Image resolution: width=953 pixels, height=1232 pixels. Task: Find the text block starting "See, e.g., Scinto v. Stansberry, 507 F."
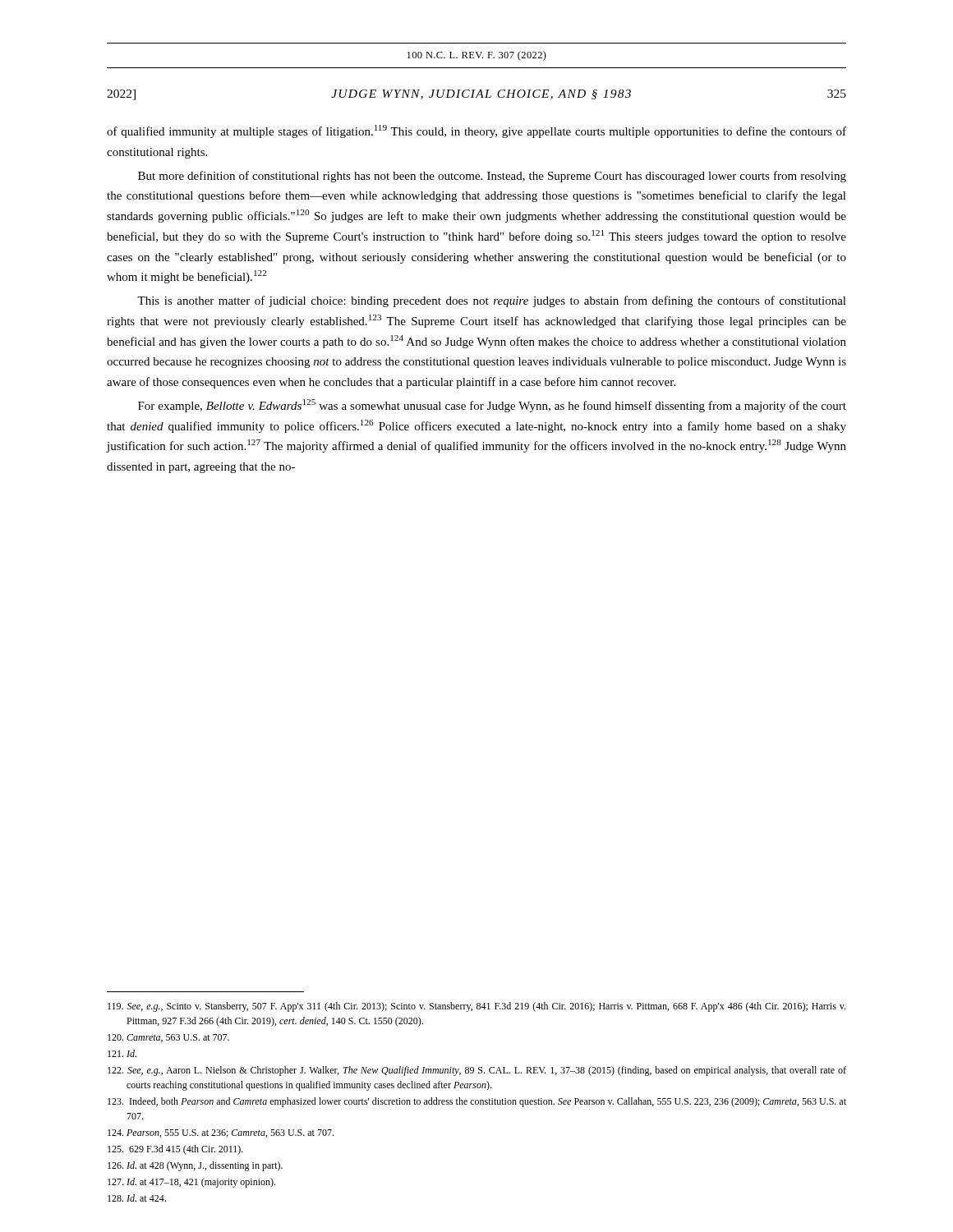[x=476, y=1014]
